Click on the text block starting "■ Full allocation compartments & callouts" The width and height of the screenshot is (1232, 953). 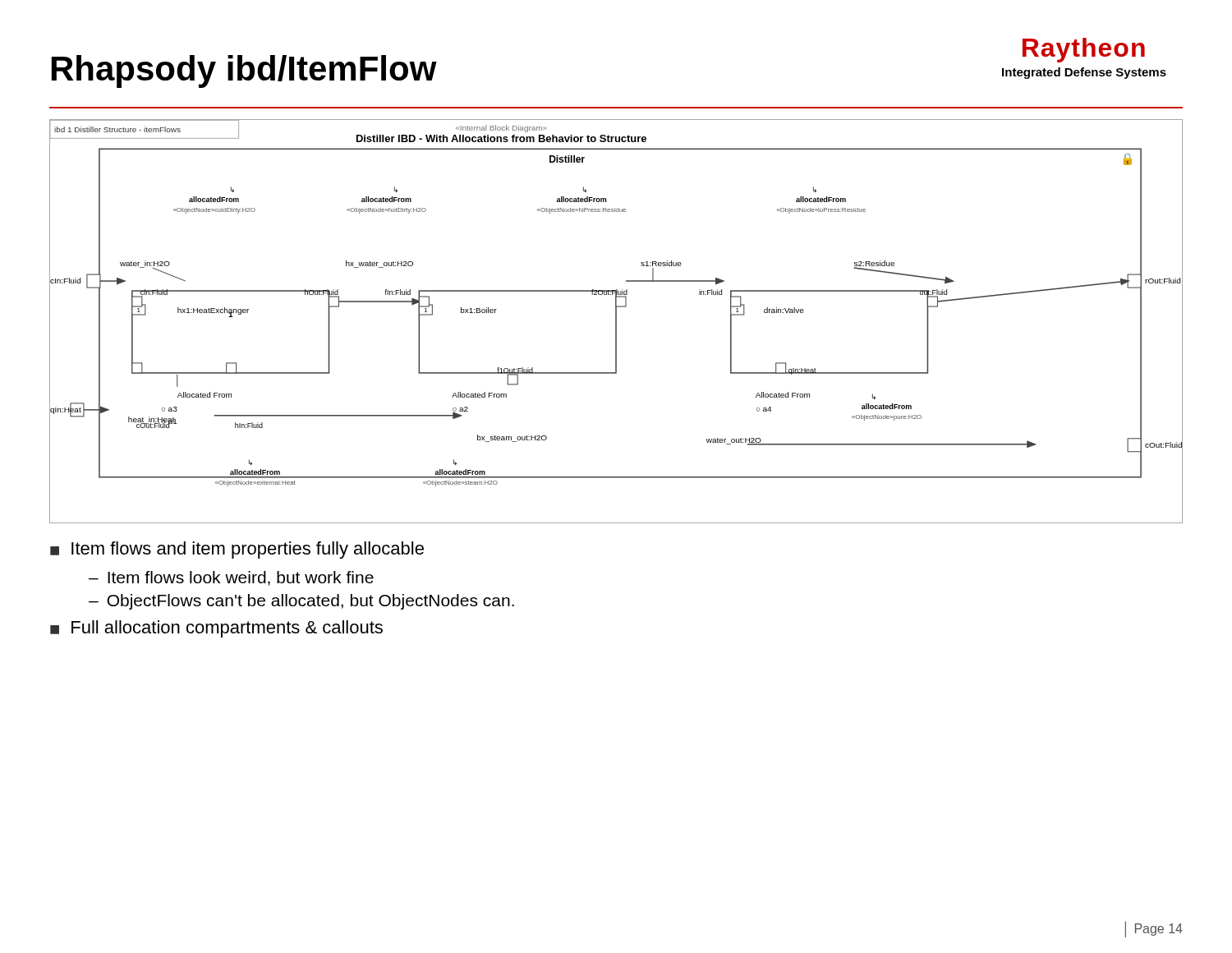[216, 629]
